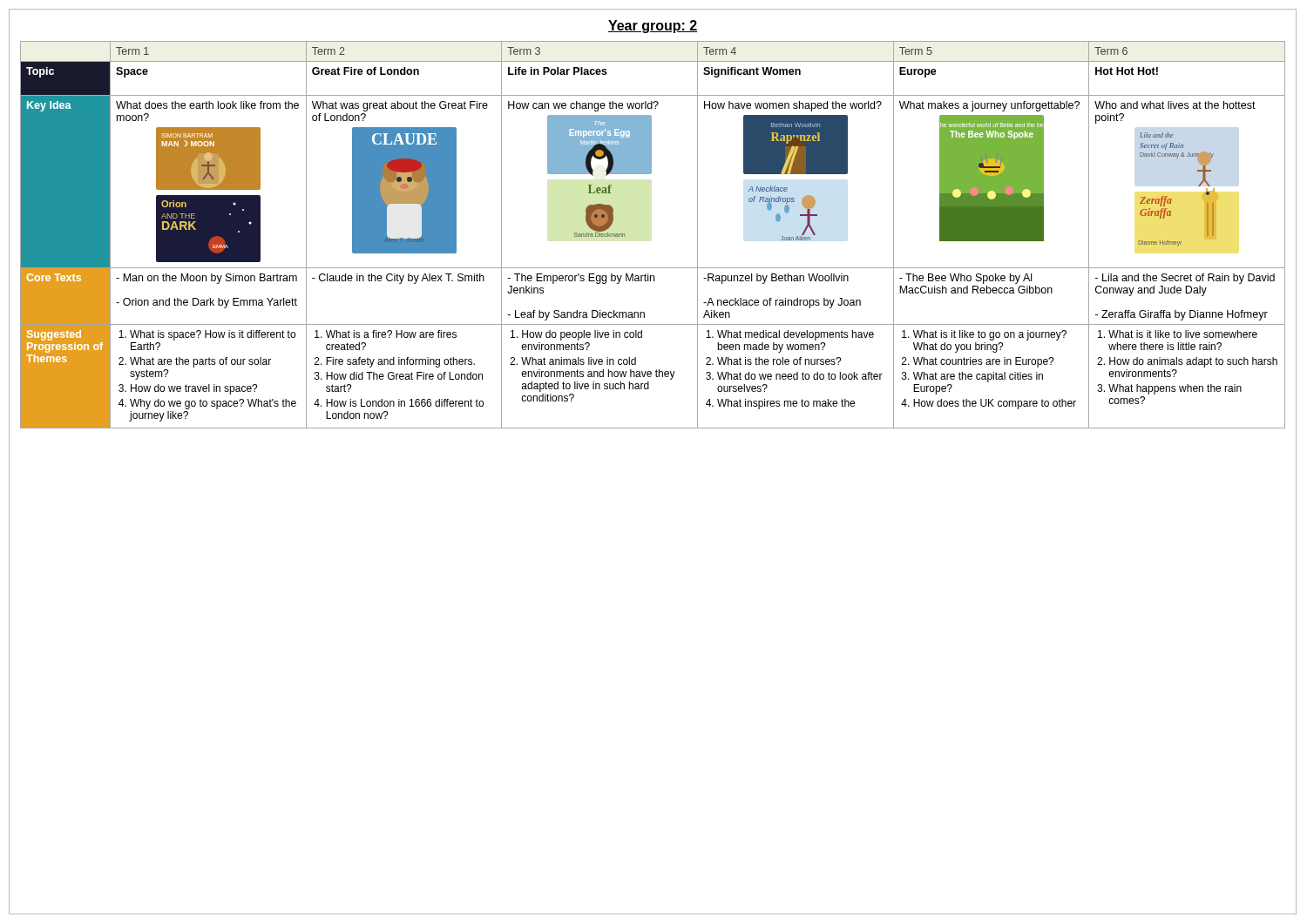Find the text block starting "Year group: 2"

653,26
